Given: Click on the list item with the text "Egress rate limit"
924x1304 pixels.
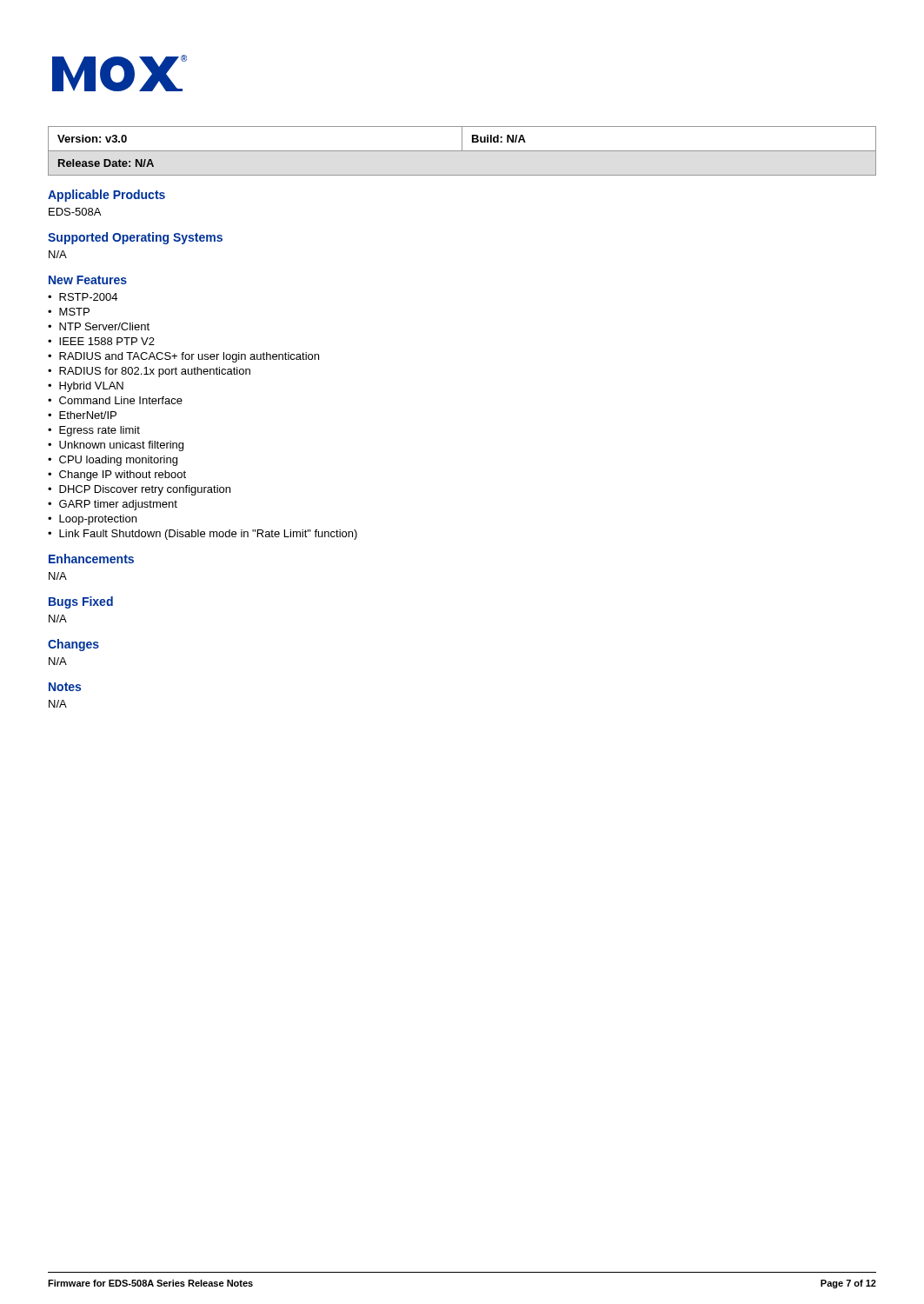Looking at the screenshot, I should pos(99,430).
